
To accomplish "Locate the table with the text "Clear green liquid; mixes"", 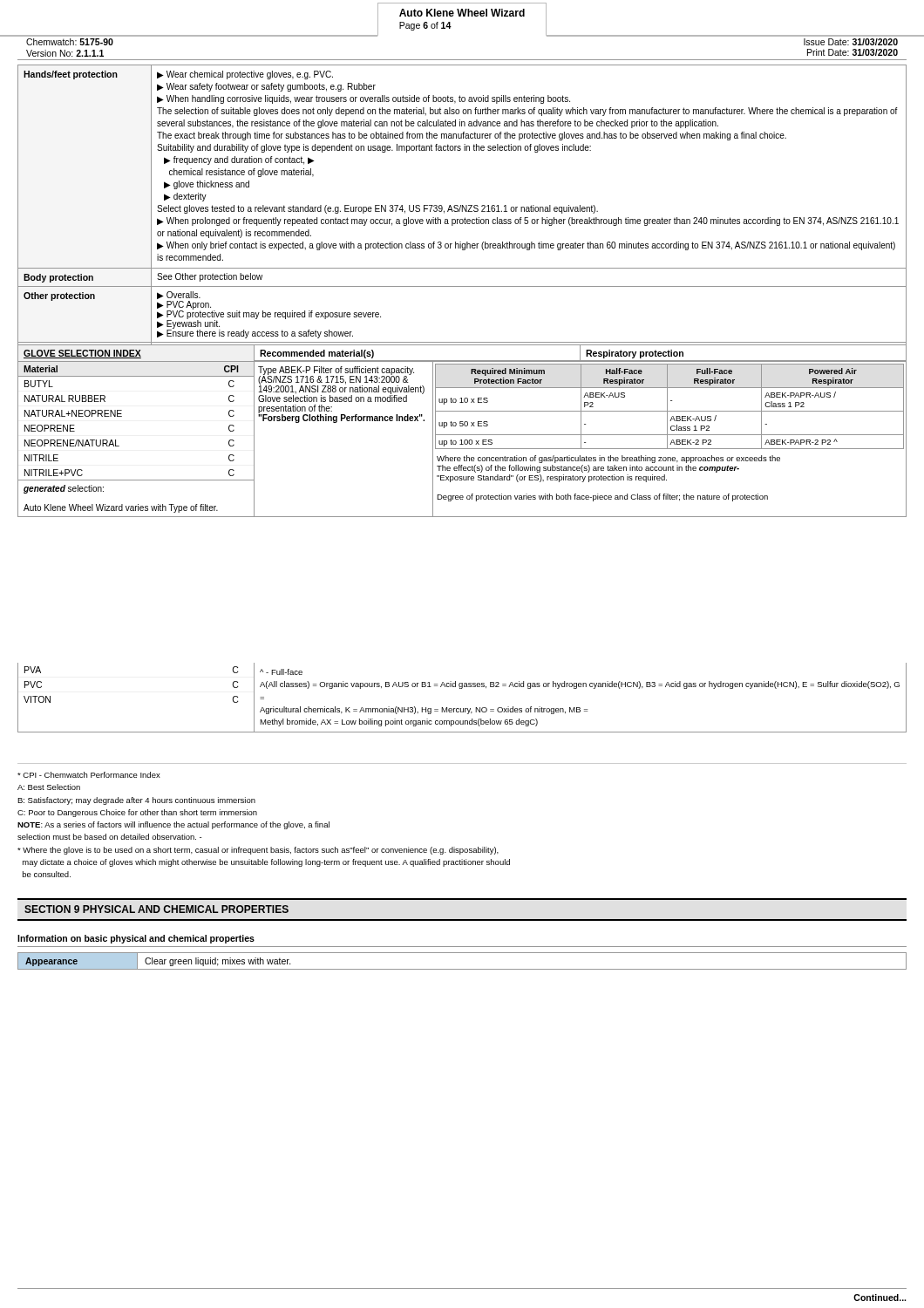I will tap(462, 961).
